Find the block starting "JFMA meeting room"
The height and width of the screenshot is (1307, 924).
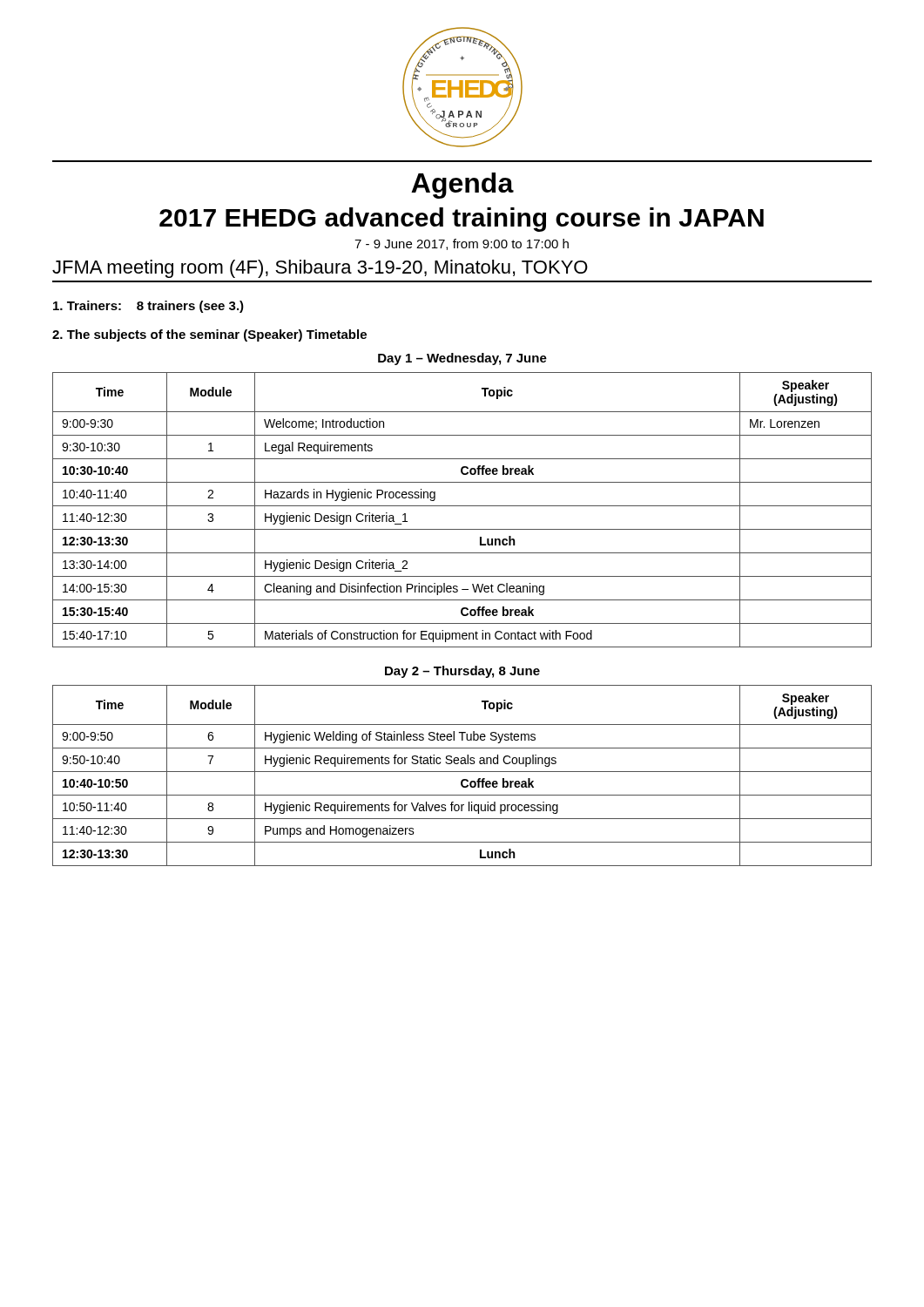click(x=320, y=267)
